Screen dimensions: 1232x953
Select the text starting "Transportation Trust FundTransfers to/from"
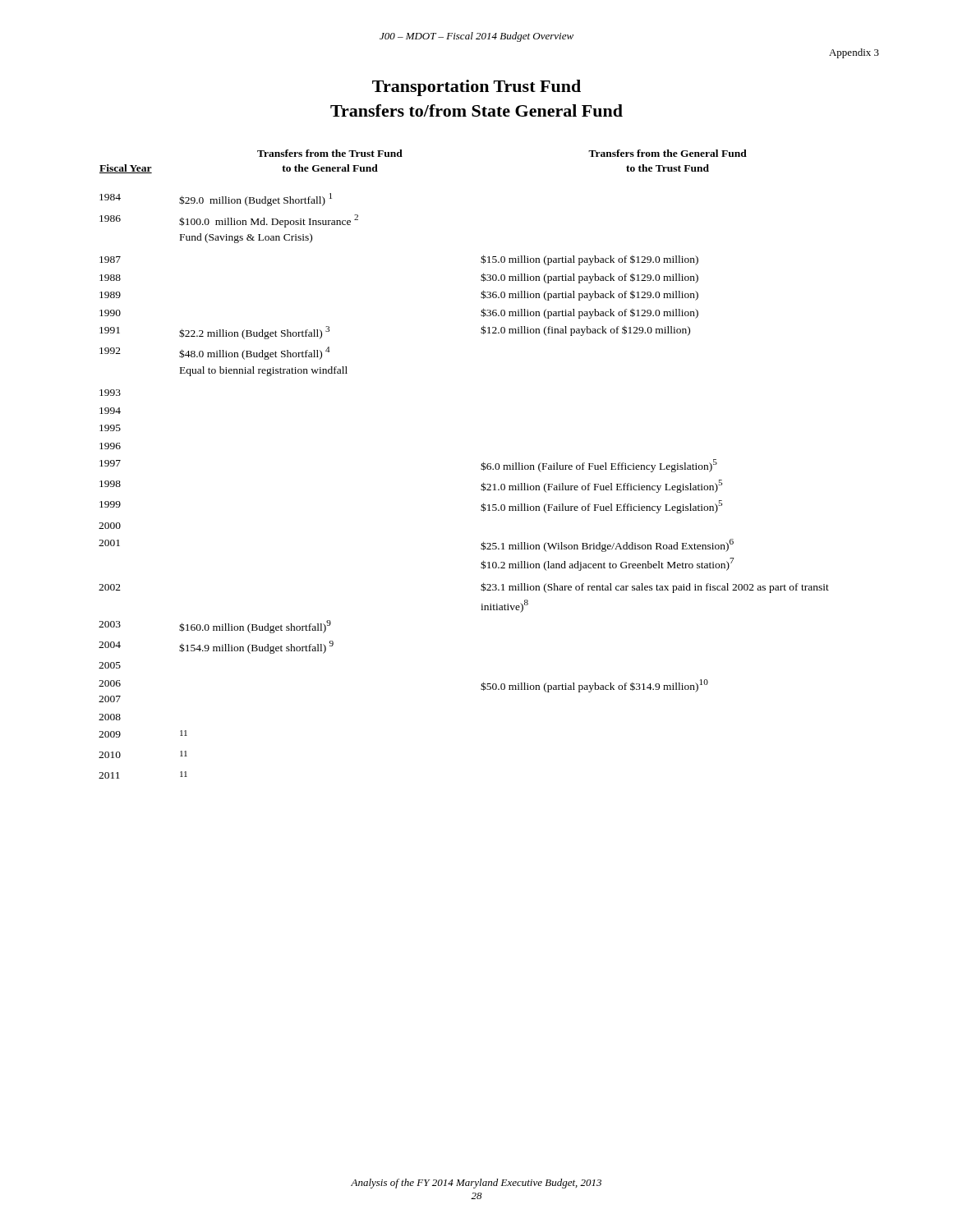476,98
